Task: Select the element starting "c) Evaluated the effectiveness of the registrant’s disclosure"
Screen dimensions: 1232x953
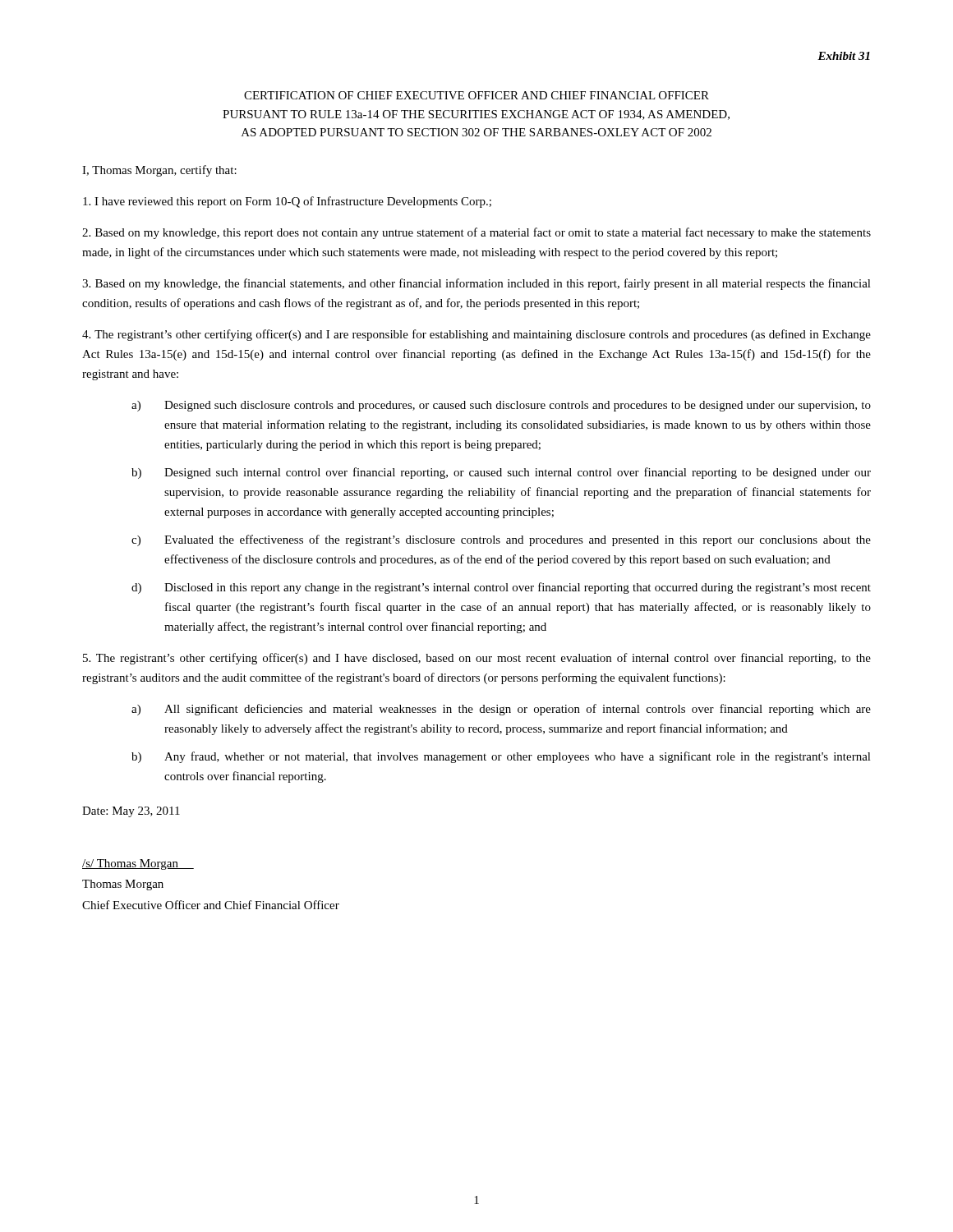Action: 489,549
